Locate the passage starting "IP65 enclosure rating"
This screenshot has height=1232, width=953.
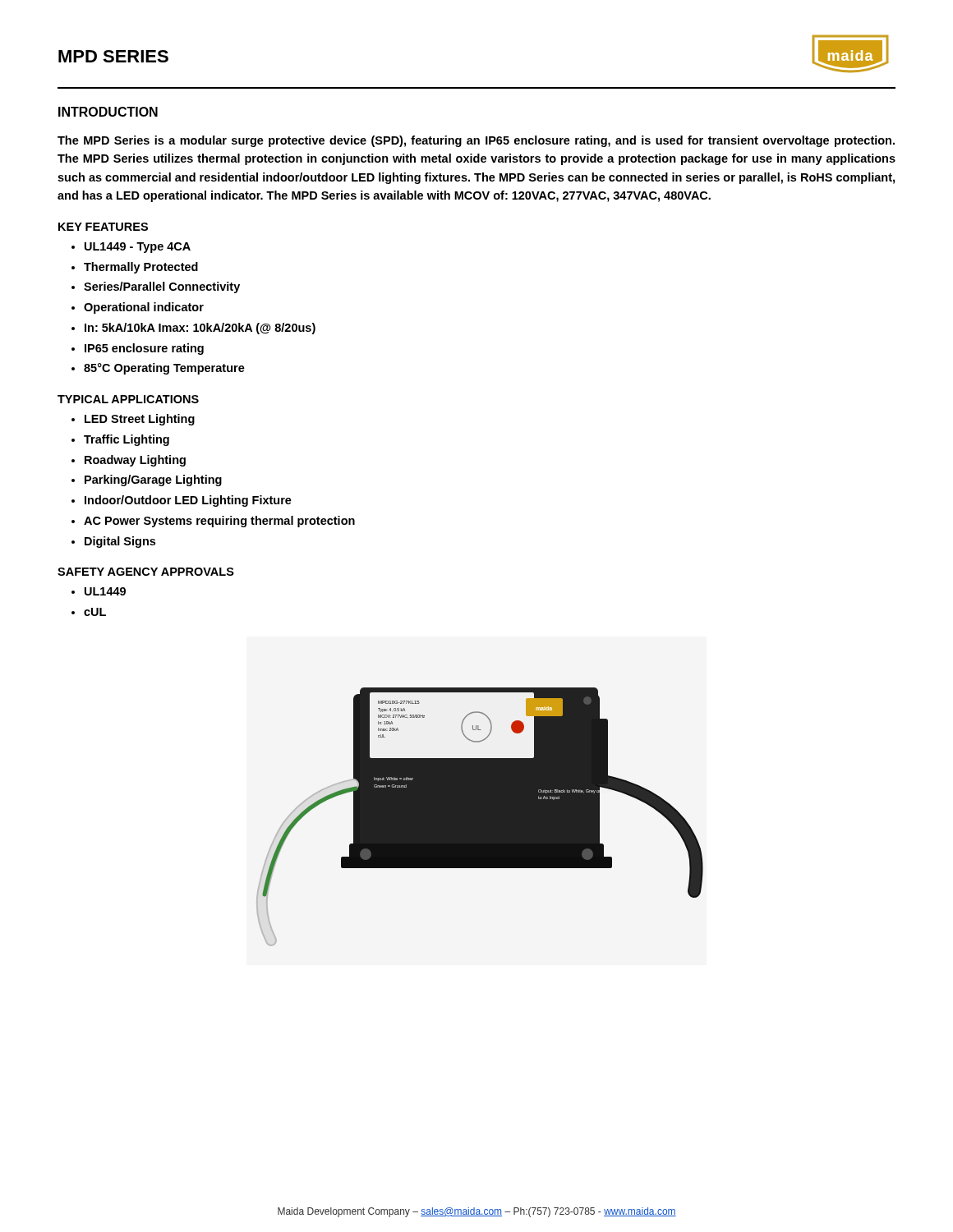click(144, 348)
